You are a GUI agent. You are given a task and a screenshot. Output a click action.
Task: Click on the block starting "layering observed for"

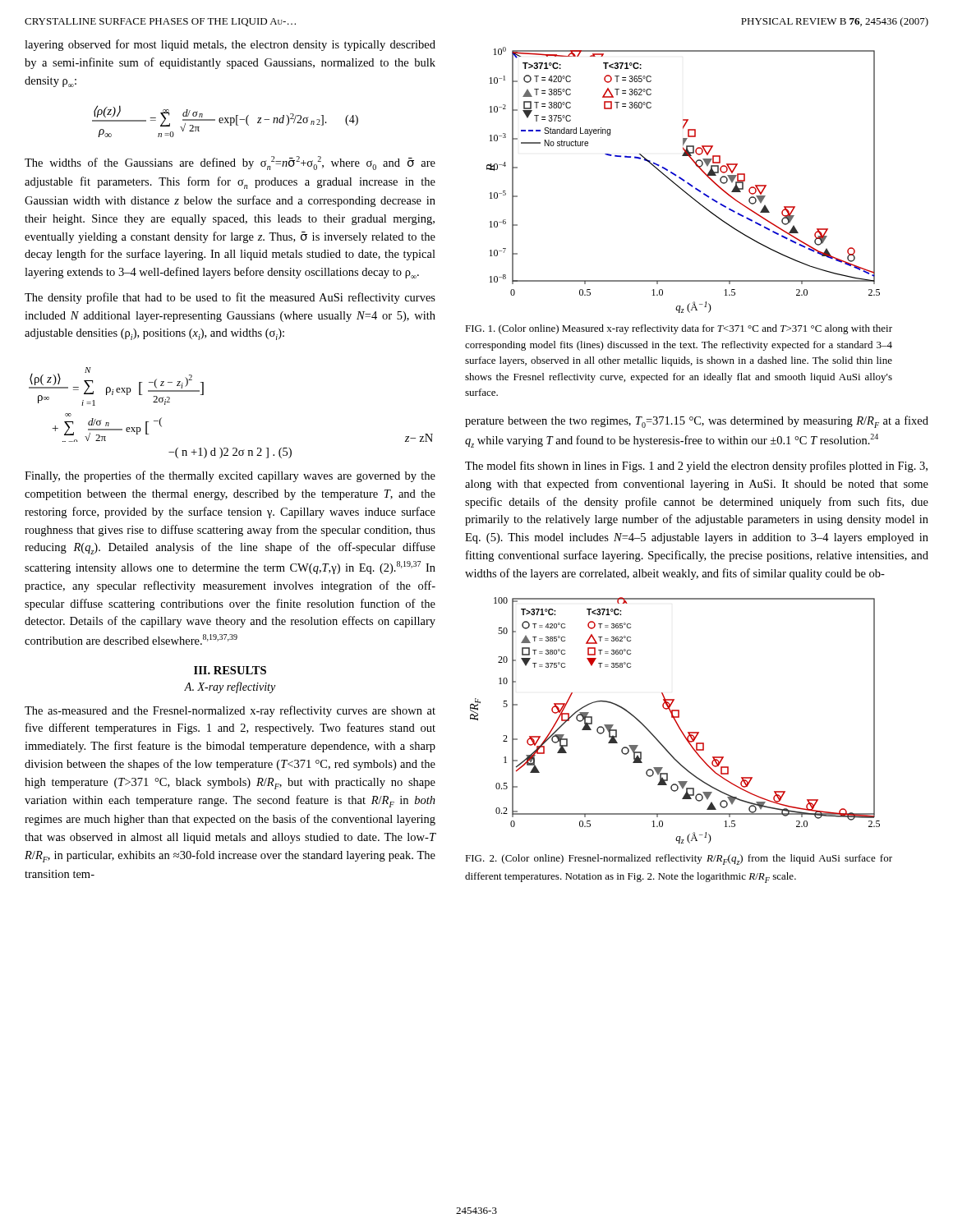click(x=230, y=63)
